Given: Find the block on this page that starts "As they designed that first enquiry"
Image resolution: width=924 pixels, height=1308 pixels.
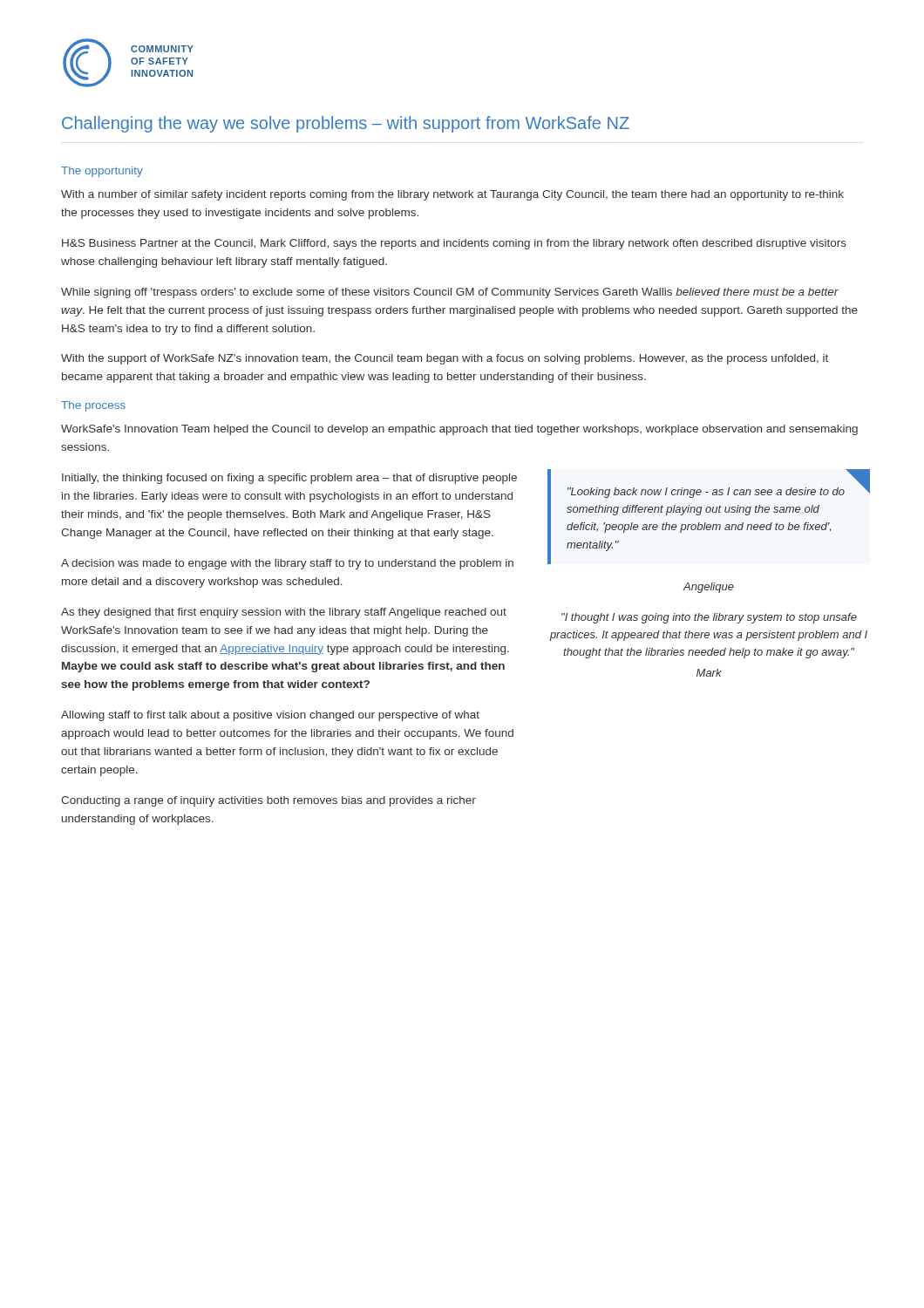Looking at the screenshot, I should coord(285,648).
